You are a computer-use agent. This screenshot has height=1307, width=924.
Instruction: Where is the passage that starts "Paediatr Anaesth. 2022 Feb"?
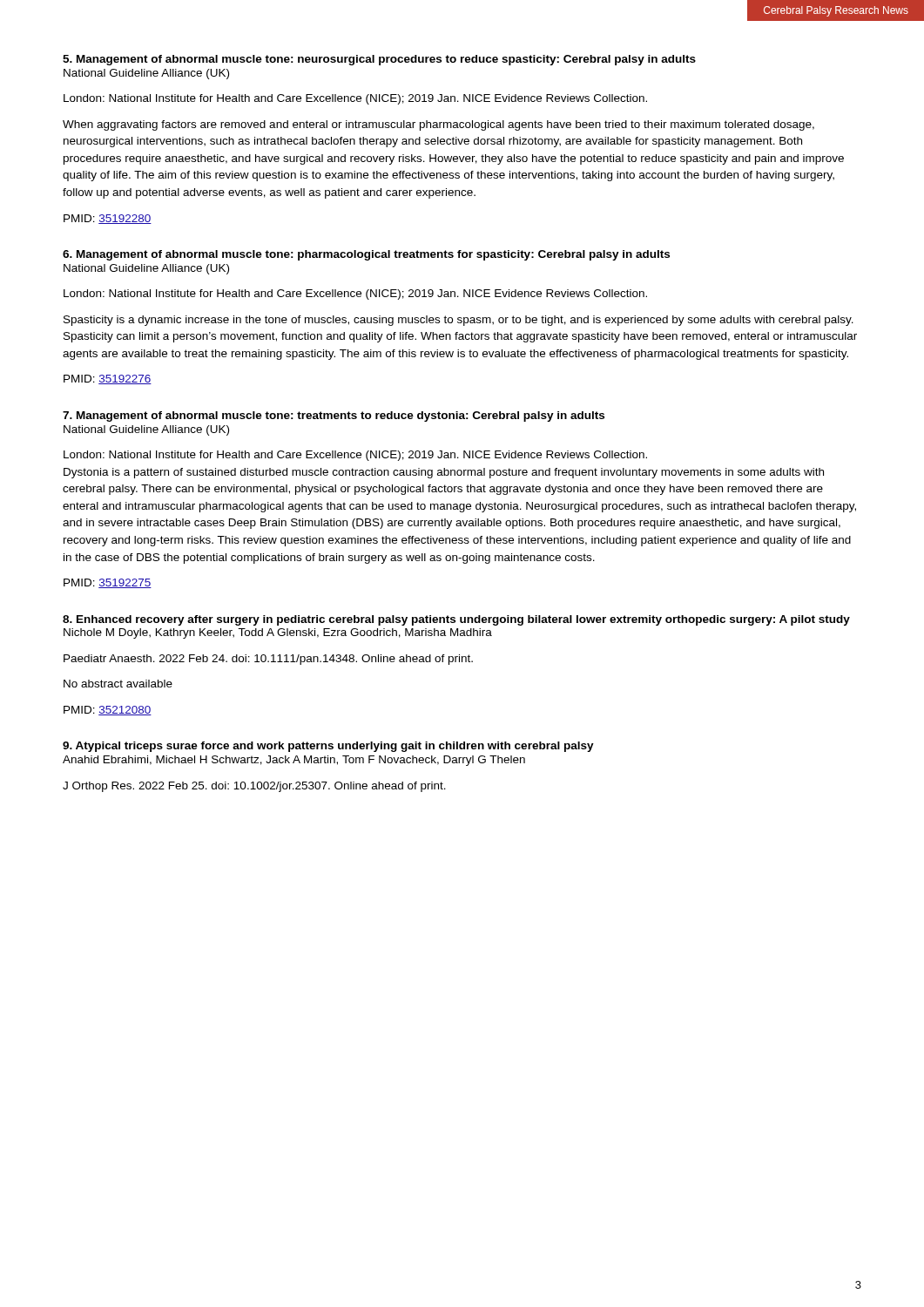point(462,658)
